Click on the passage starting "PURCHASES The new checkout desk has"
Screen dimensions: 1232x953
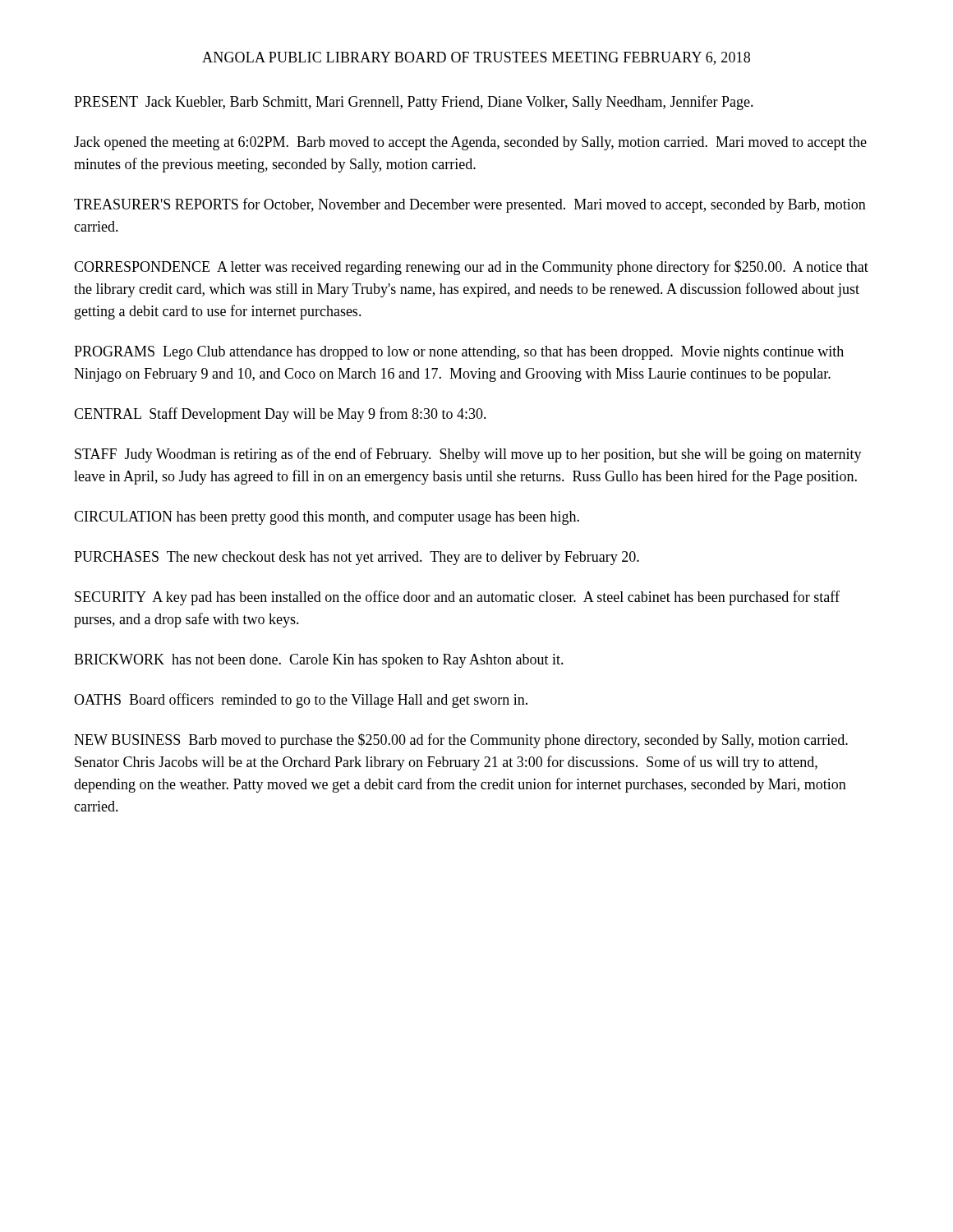pos(357,557)
